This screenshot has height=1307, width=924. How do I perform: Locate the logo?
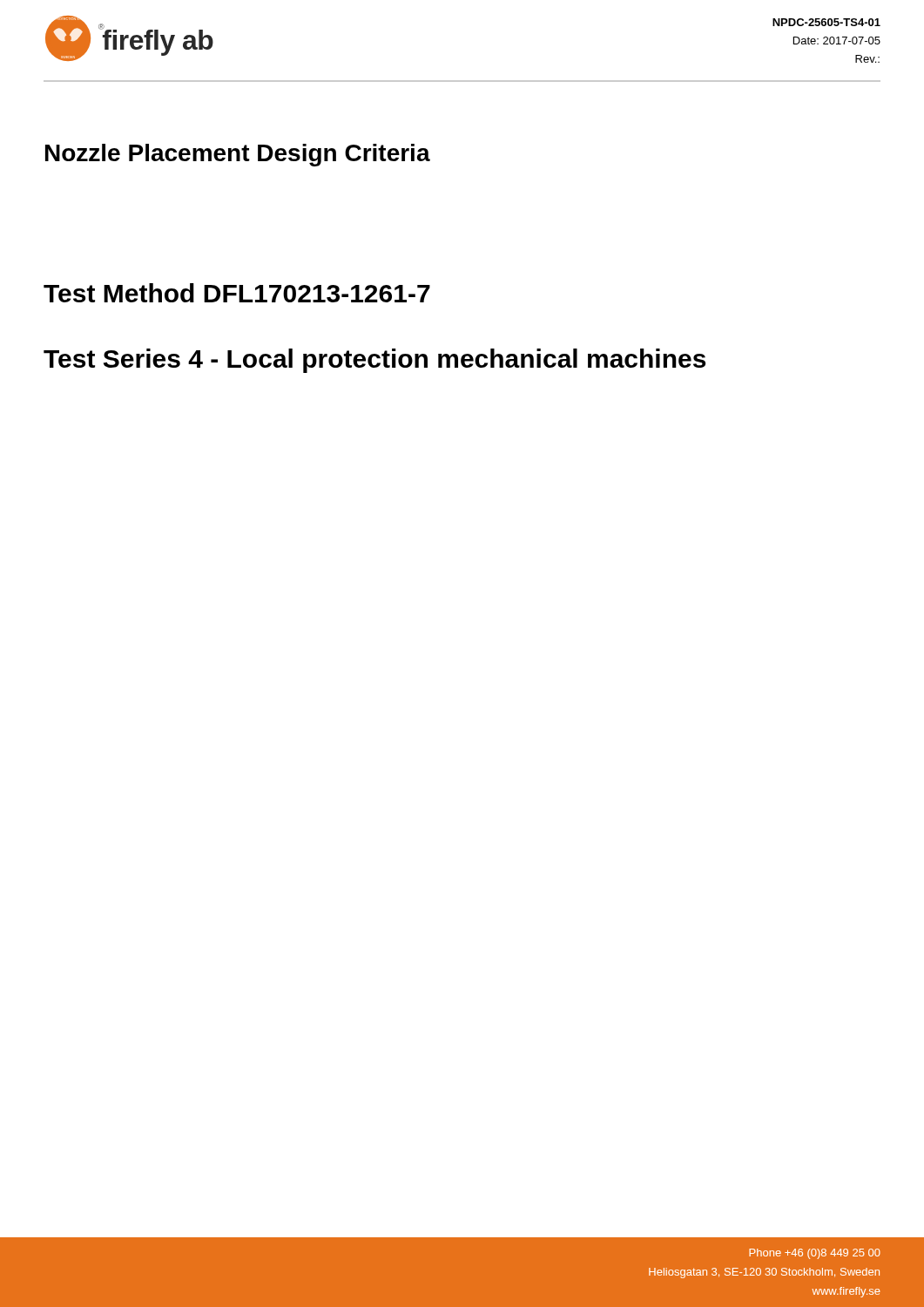click(x=133, y=41)
